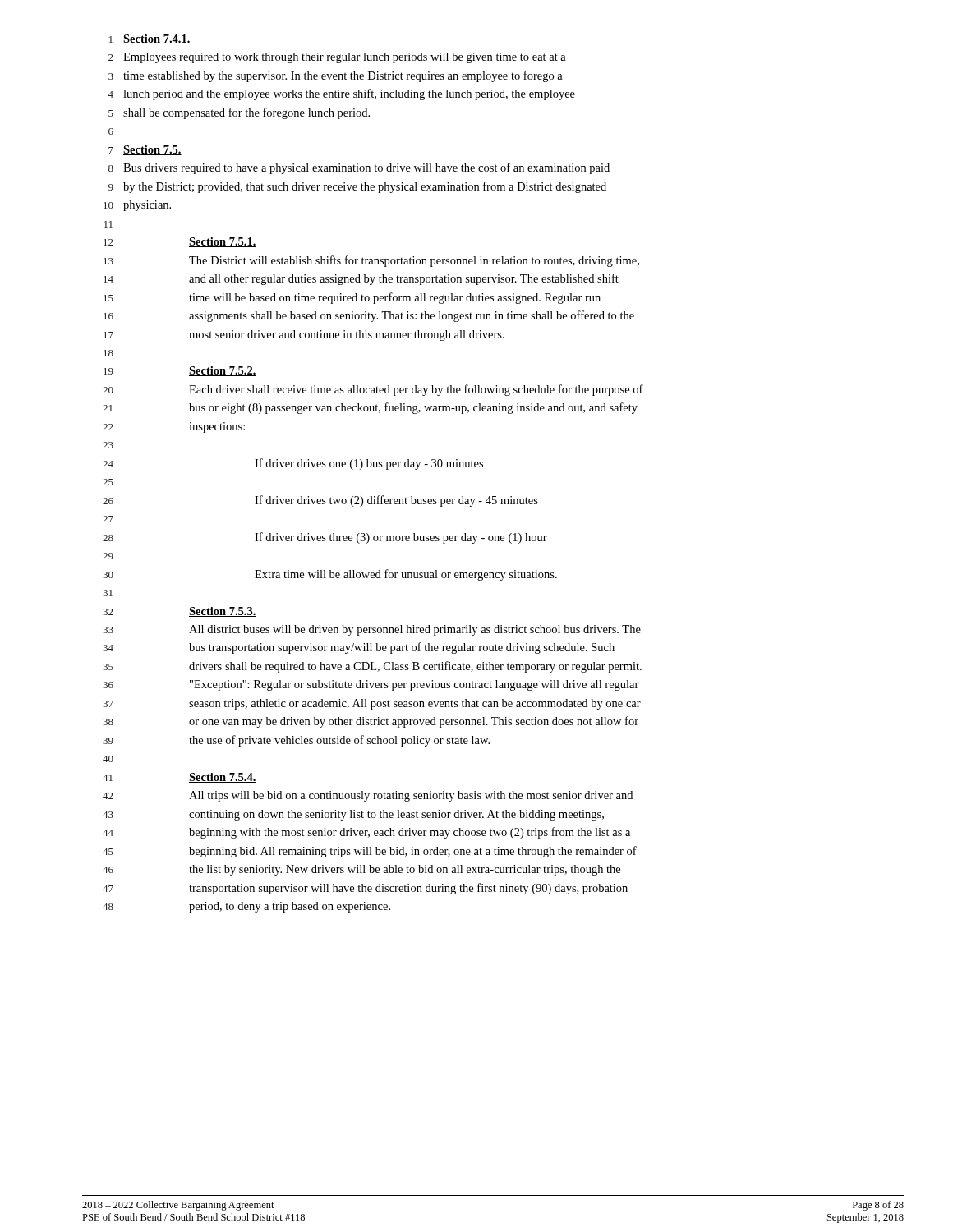
Task: Locate the section header containing "32 Section 7.5.3."
Action: pyautogui.click(x=105, y=611)
